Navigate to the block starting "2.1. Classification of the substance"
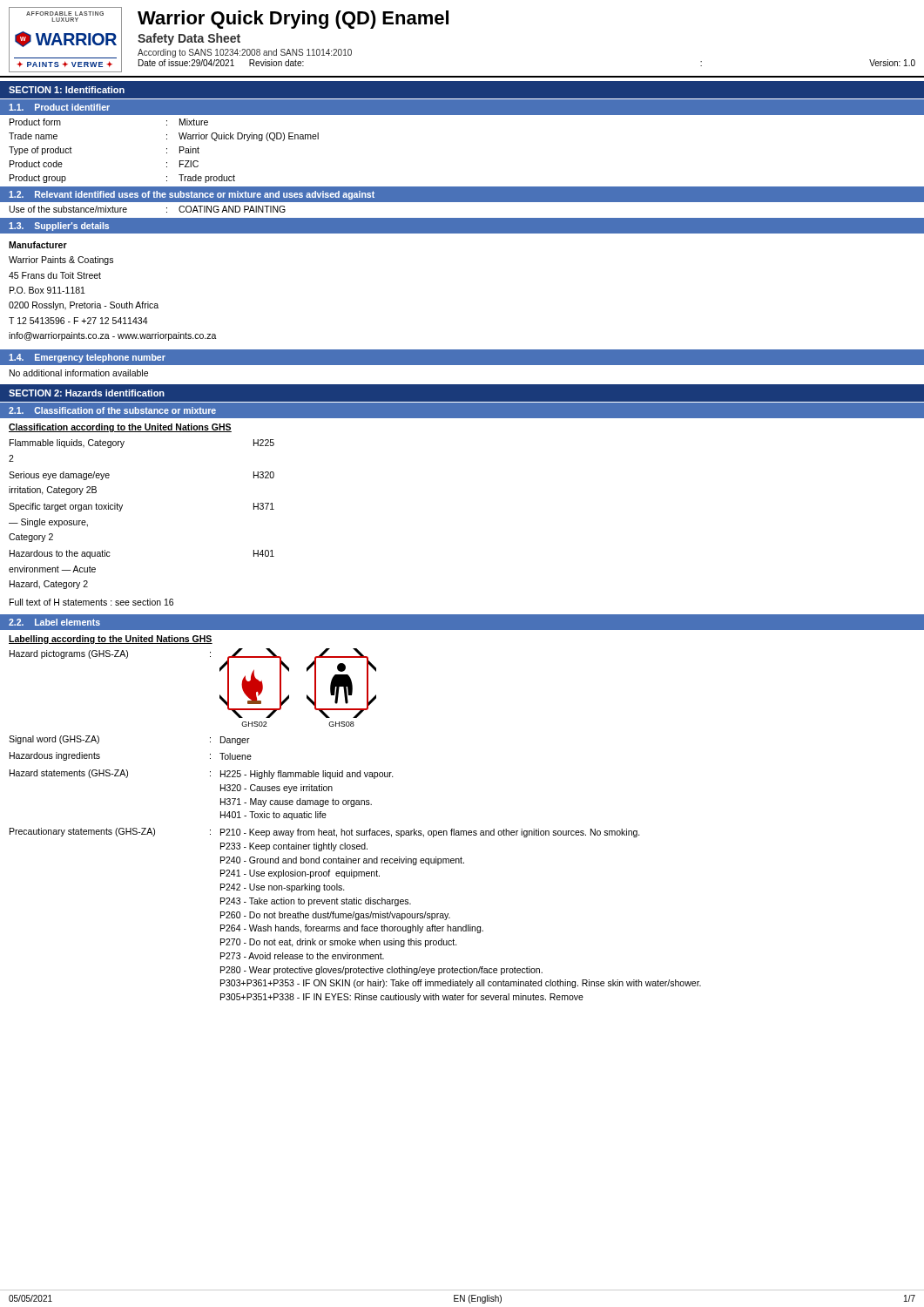 coord(112,411)
